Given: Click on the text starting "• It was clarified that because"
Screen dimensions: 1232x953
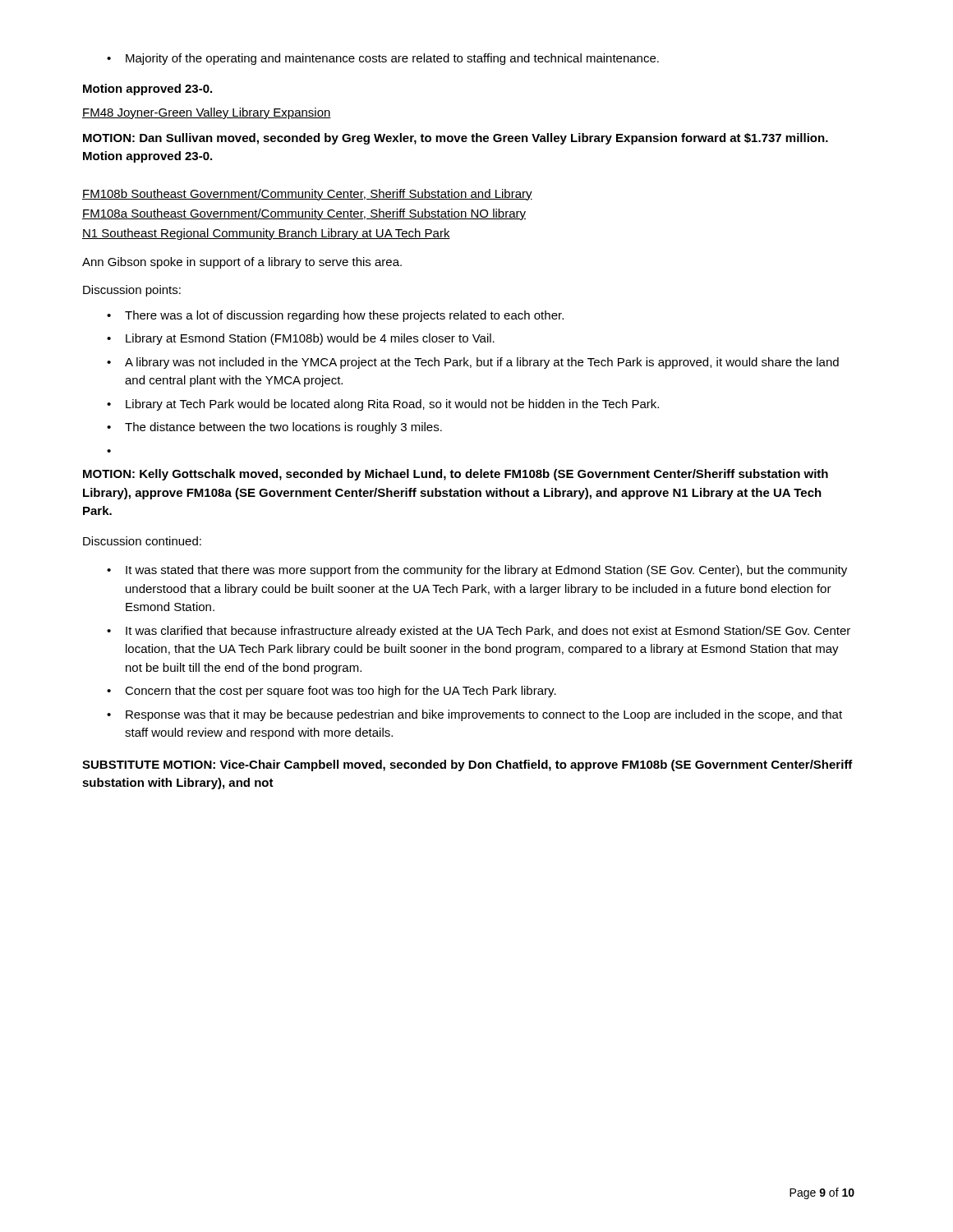Looking at the screenshot, I should [481, 649].
